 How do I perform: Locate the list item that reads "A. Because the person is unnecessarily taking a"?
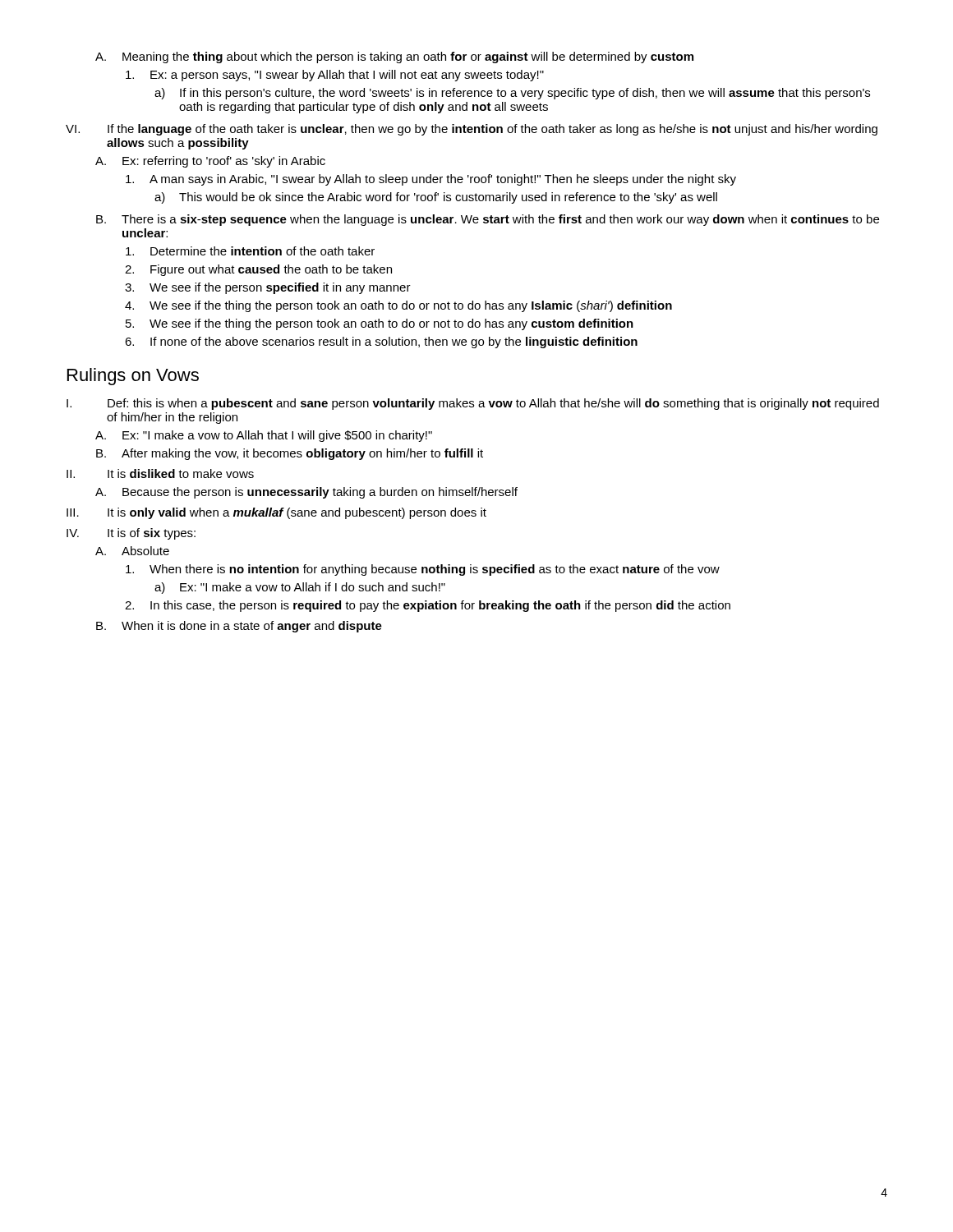click(306, 492)
